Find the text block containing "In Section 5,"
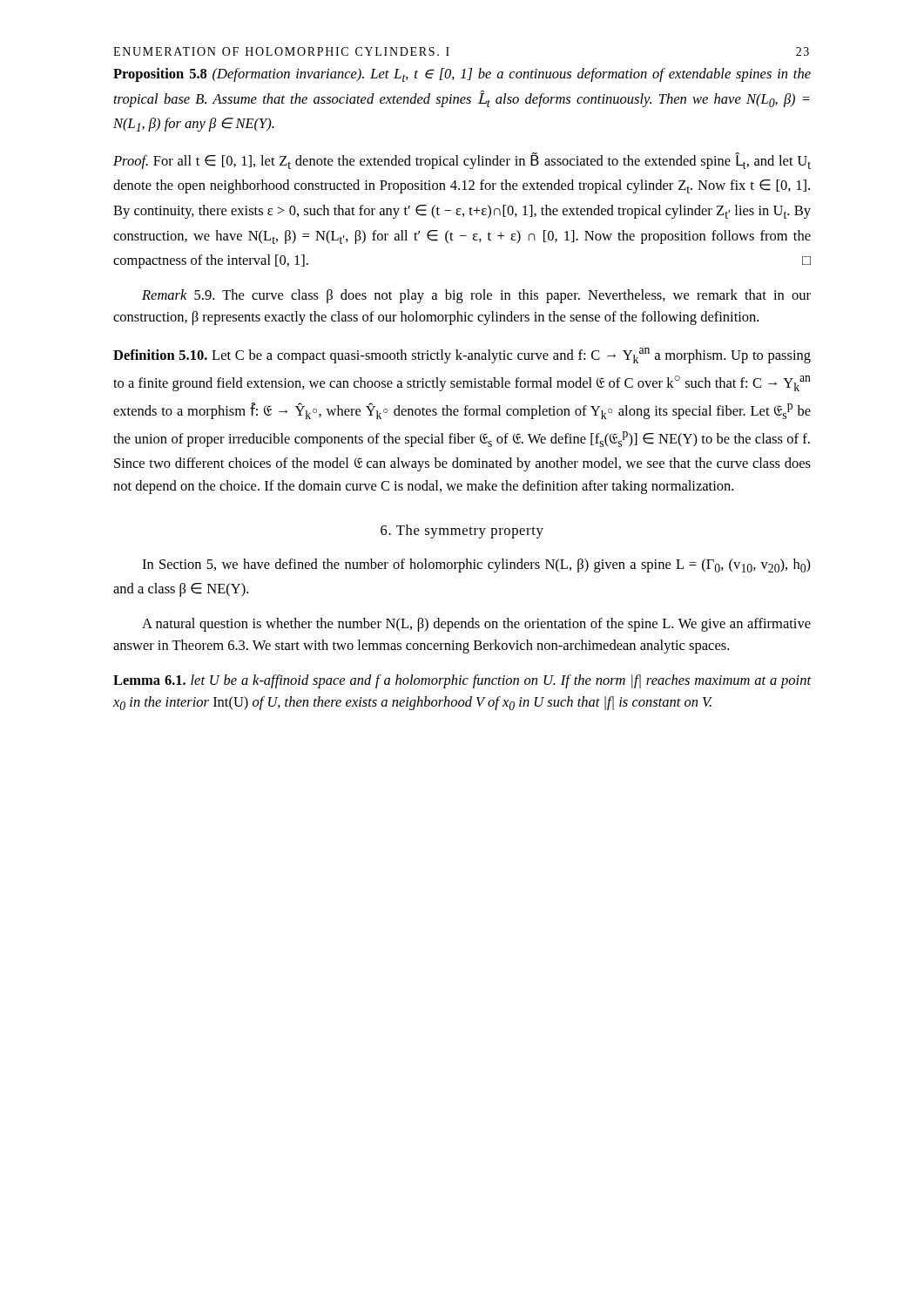 (462, 576)
